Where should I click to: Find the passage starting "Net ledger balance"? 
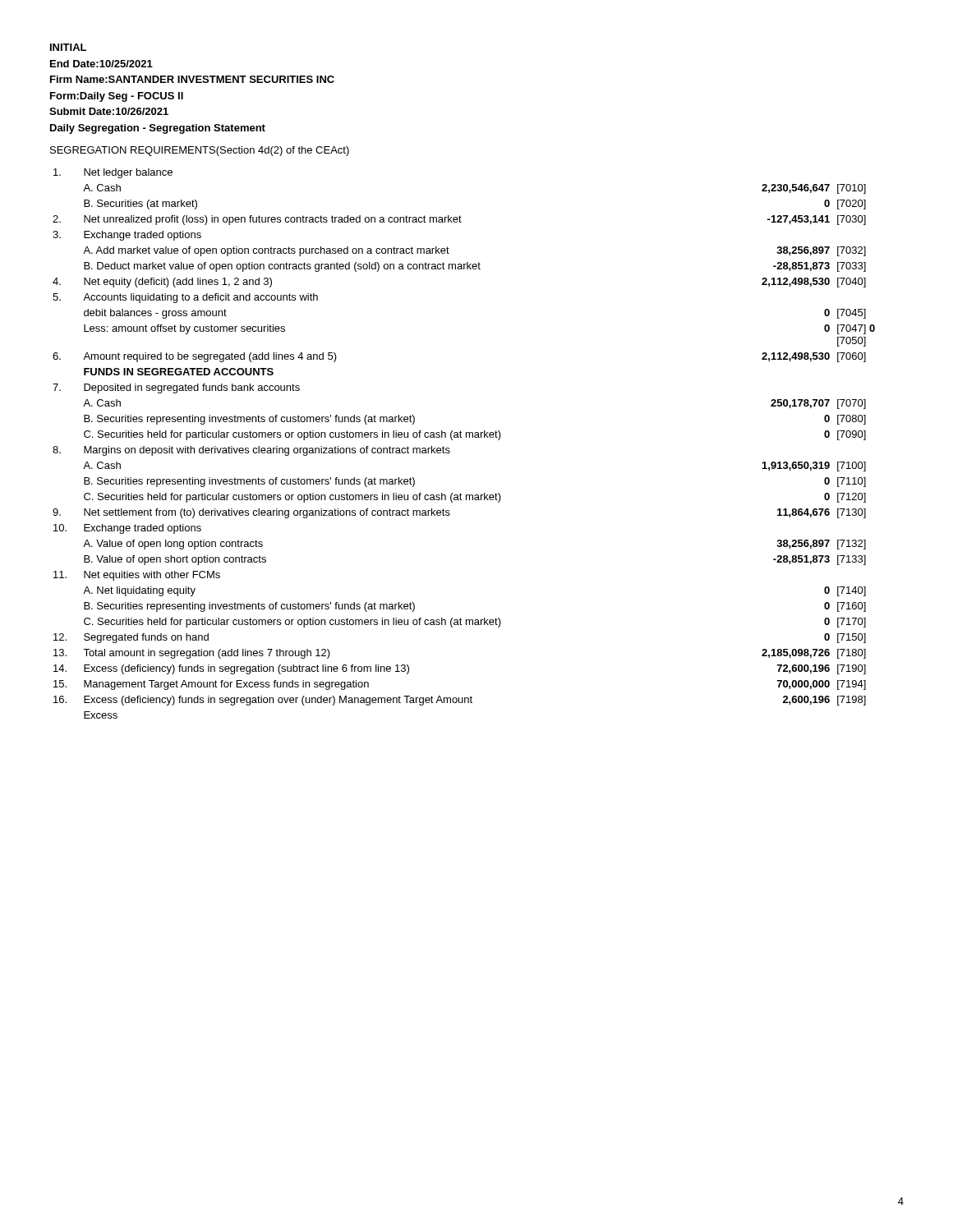[113, 173]
